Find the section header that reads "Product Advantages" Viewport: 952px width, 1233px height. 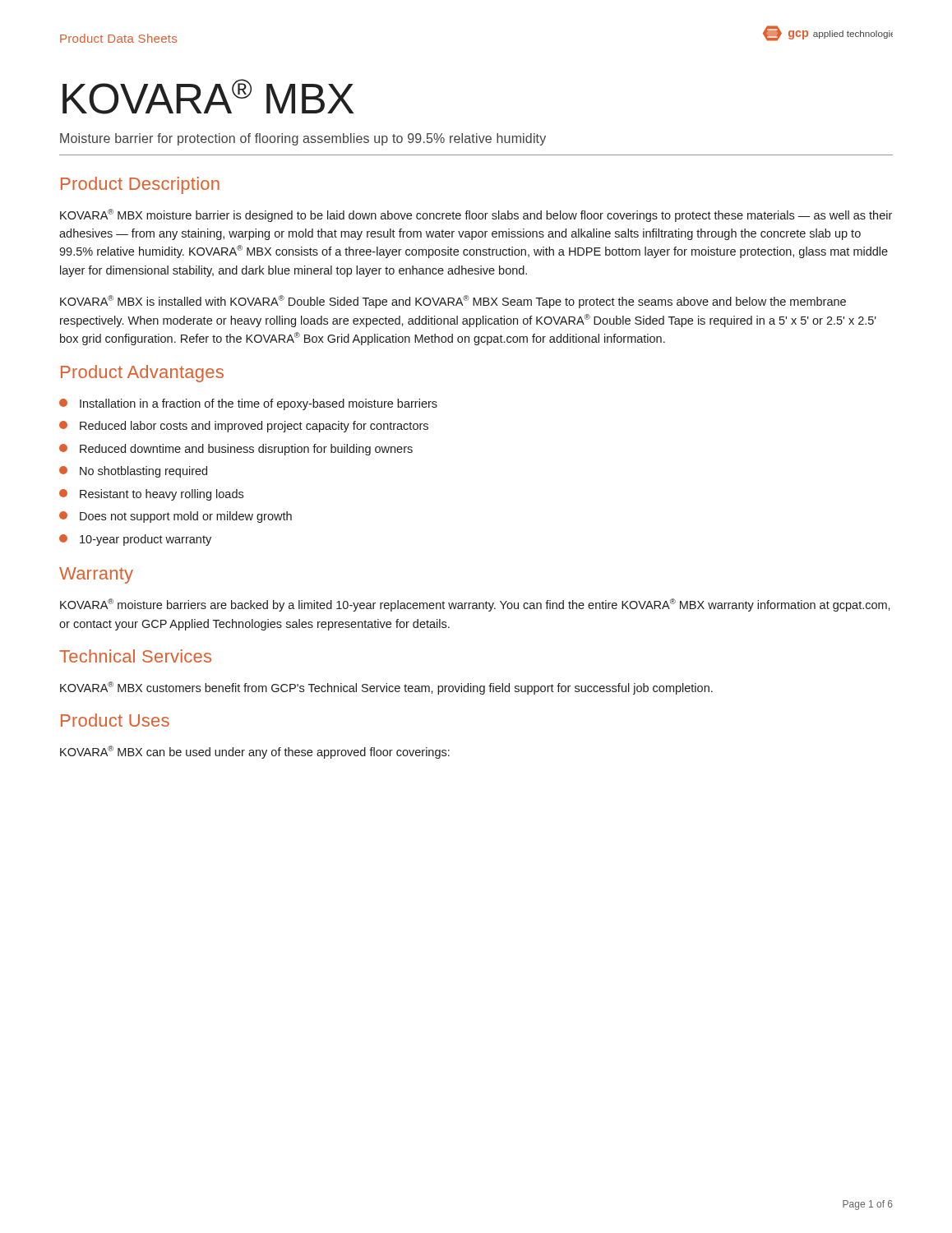pyautogui.click(x=142, y=372)
